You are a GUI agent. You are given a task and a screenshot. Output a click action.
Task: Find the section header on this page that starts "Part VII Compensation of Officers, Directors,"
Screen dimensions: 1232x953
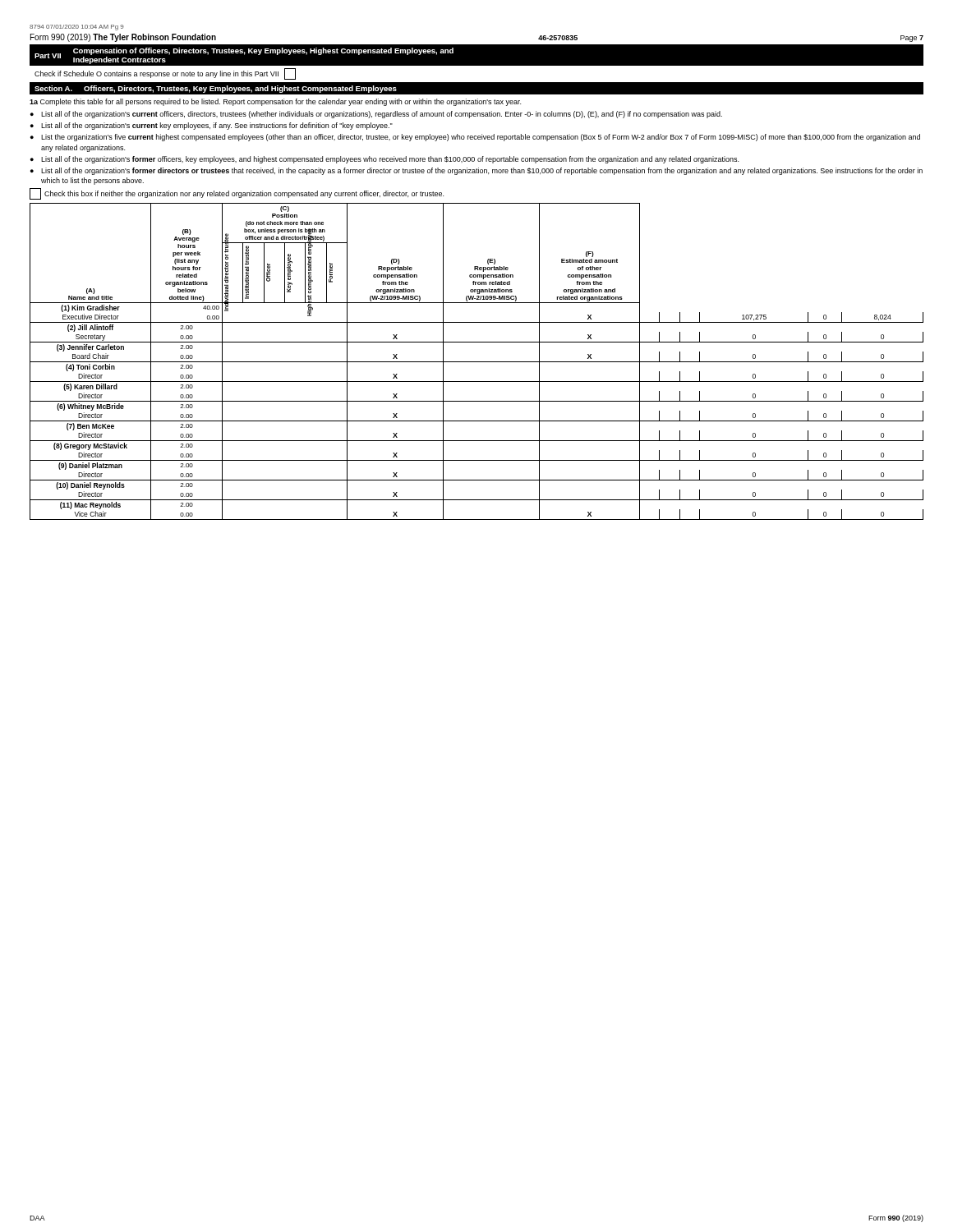tap(476, 55)
